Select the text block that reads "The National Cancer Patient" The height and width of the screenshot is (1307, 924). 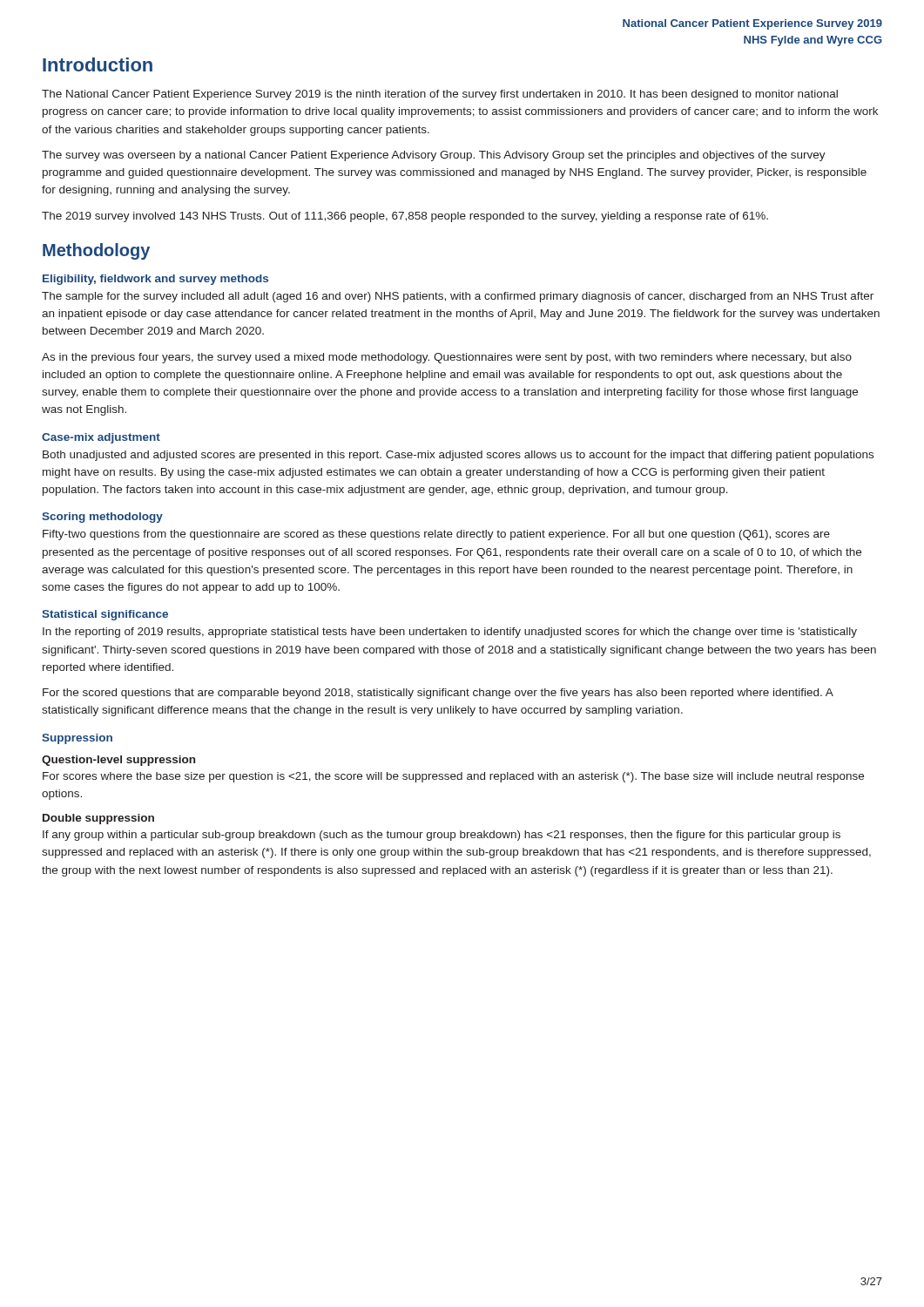(462, 112)
